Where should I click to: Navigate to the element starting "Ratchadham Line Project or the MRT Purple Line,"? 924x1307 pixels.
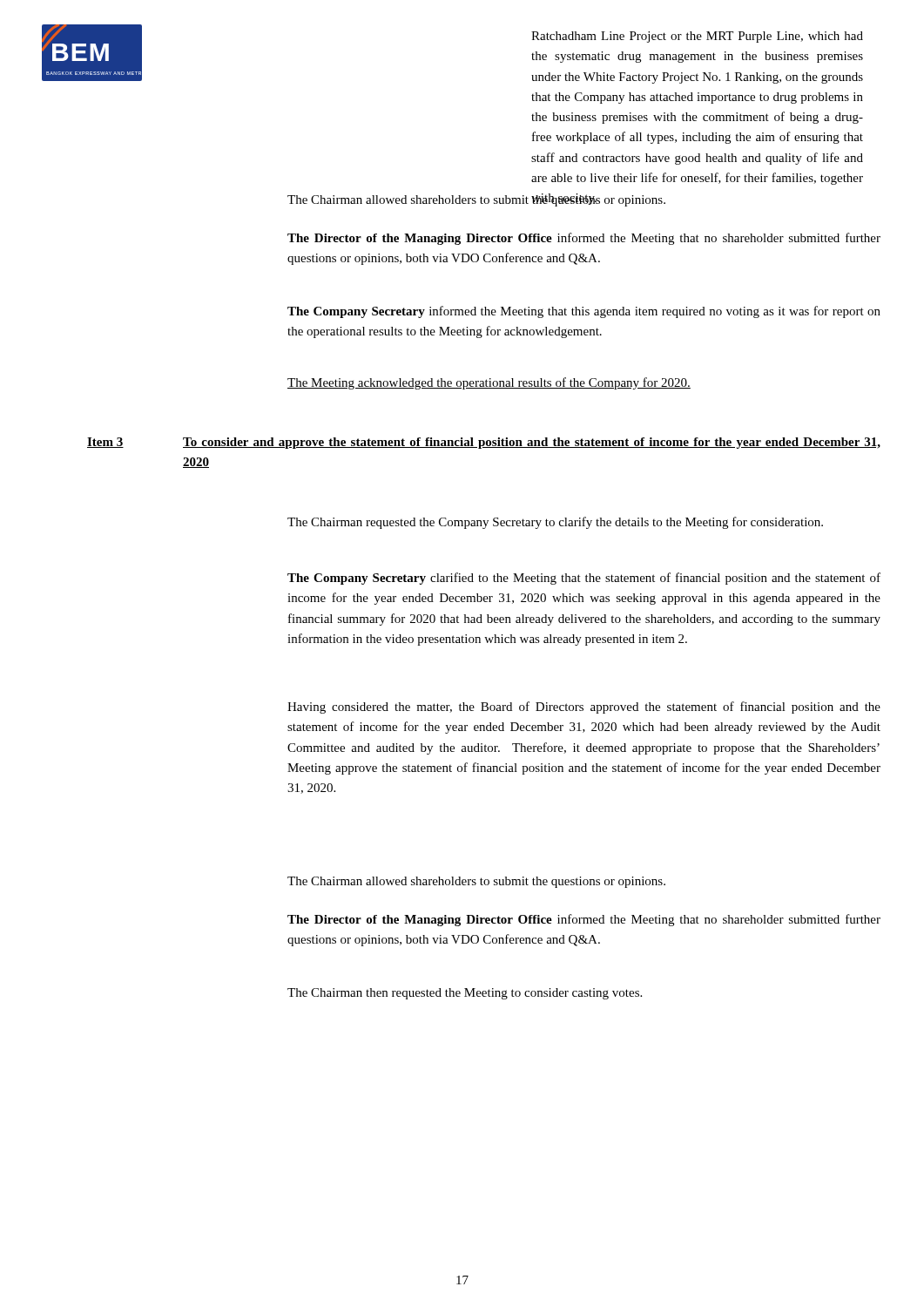point(697,117)
